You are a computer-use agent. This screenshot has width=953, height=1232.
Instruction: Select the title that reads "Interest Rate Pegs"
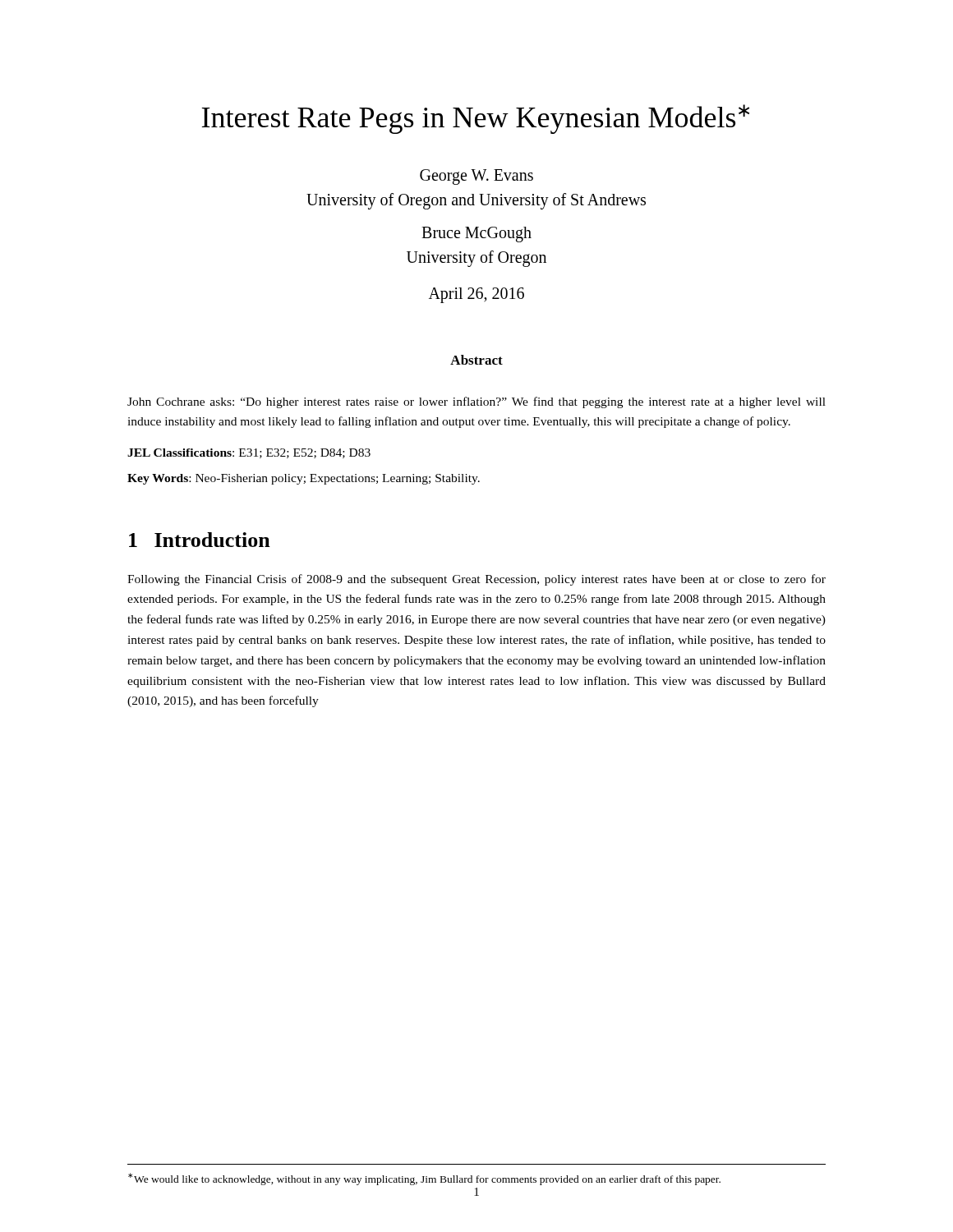coord(476,117)
